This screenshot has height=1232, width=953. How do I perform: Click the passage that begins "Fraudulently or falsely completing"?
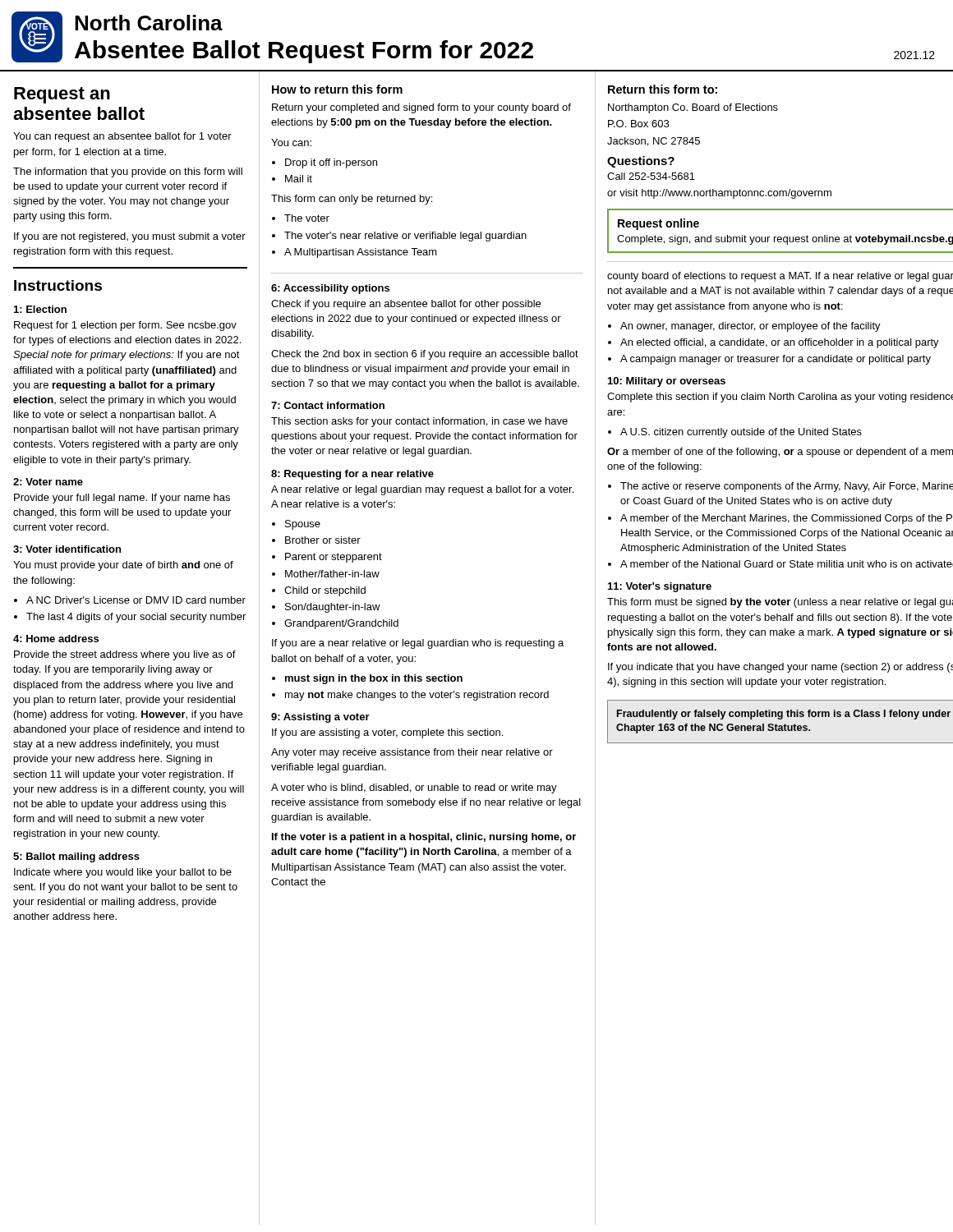pyautogui.click(x=783, y=721)
